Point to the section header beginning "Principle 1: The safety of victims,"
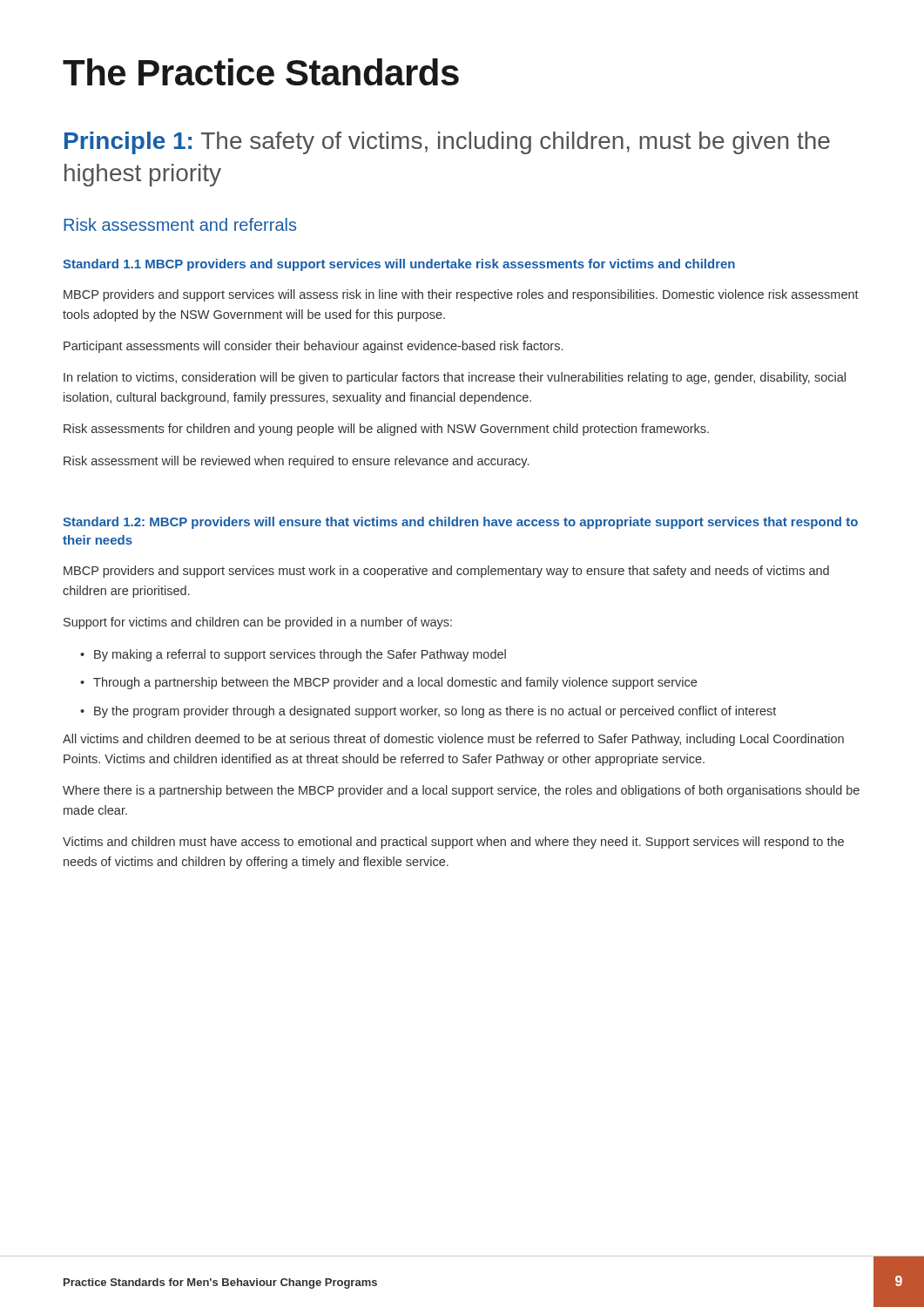This screenshot has height=1307, width=924. point(462,157)
